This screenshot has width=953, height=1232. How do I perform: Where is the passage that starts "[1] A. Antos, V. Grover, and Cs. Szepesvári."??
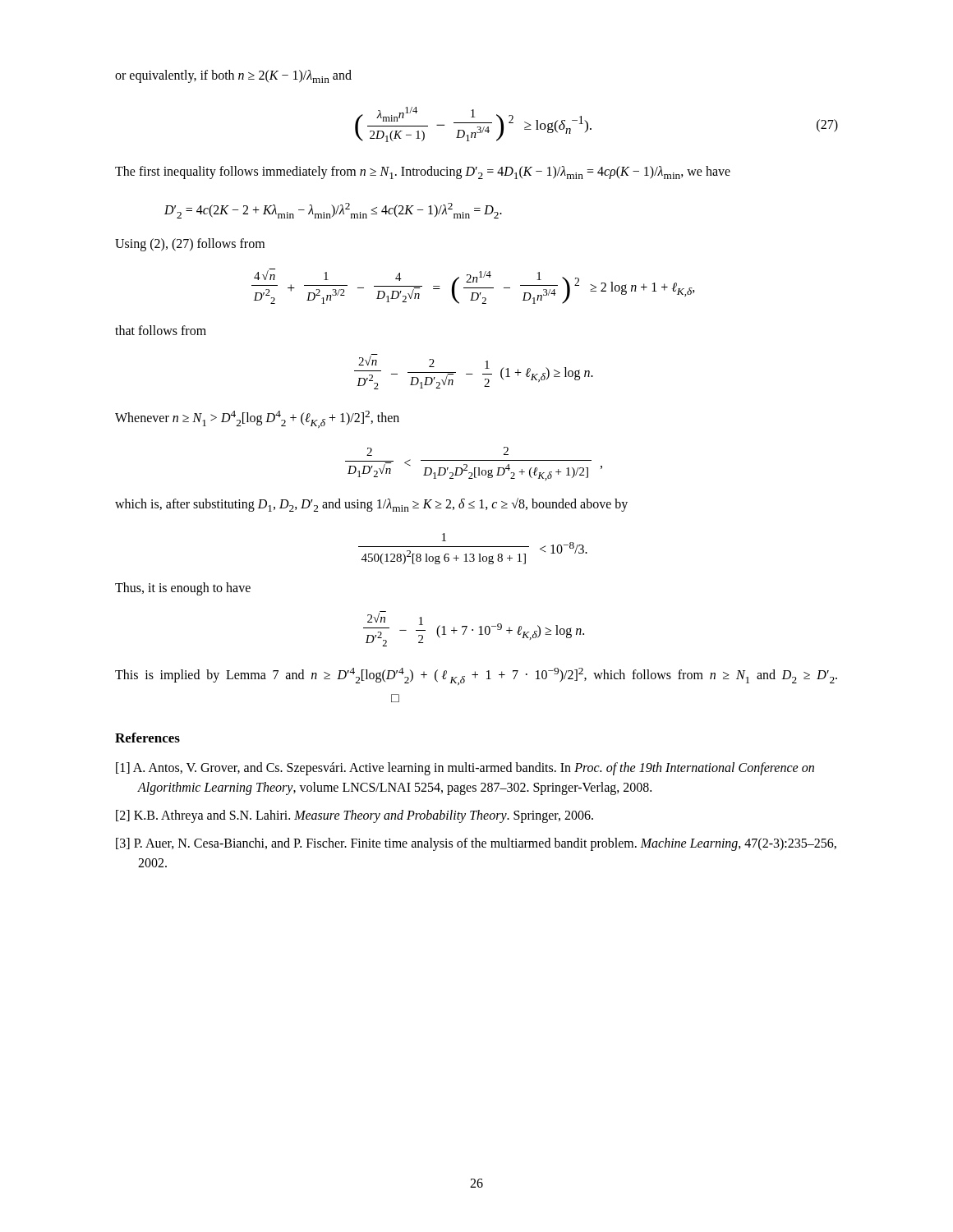pos(465,777)
